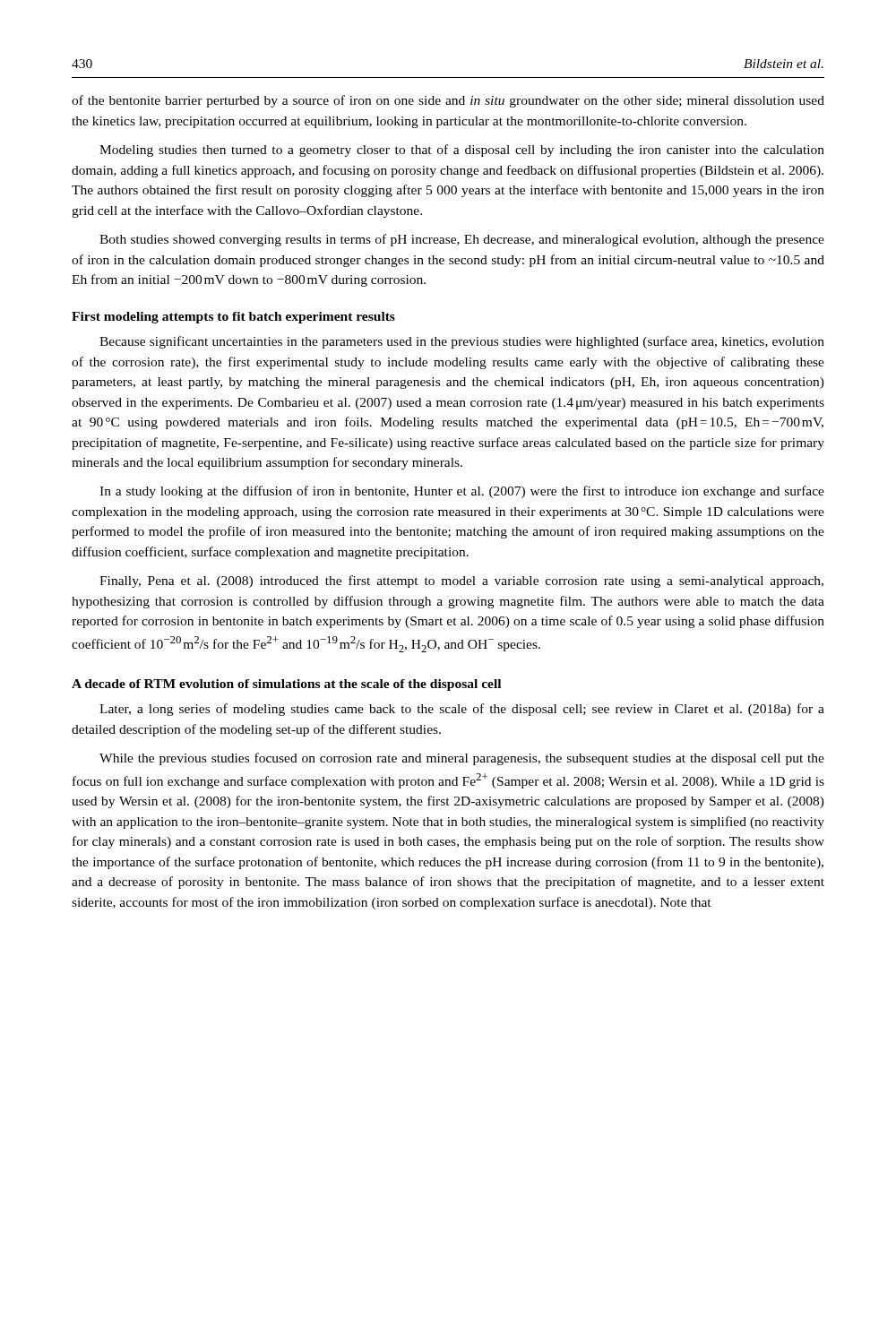Find the text block containing "While the previous studies focused on corrosion"
Screen dimensions: 1344x896
coord(448,830)
